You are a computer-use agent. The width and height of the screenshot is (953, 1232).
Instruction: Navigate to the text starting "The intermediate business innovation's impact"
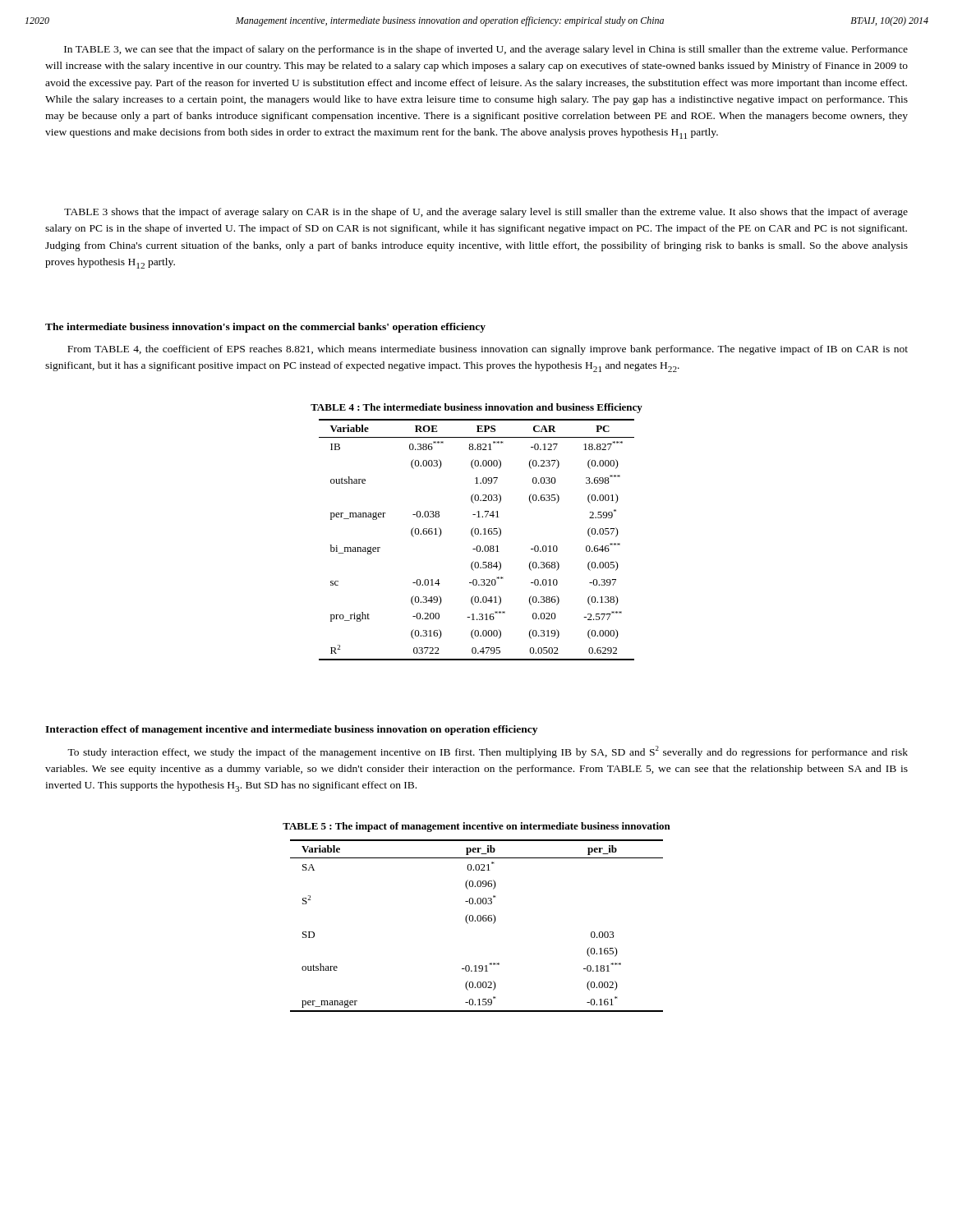pos(265,326)
